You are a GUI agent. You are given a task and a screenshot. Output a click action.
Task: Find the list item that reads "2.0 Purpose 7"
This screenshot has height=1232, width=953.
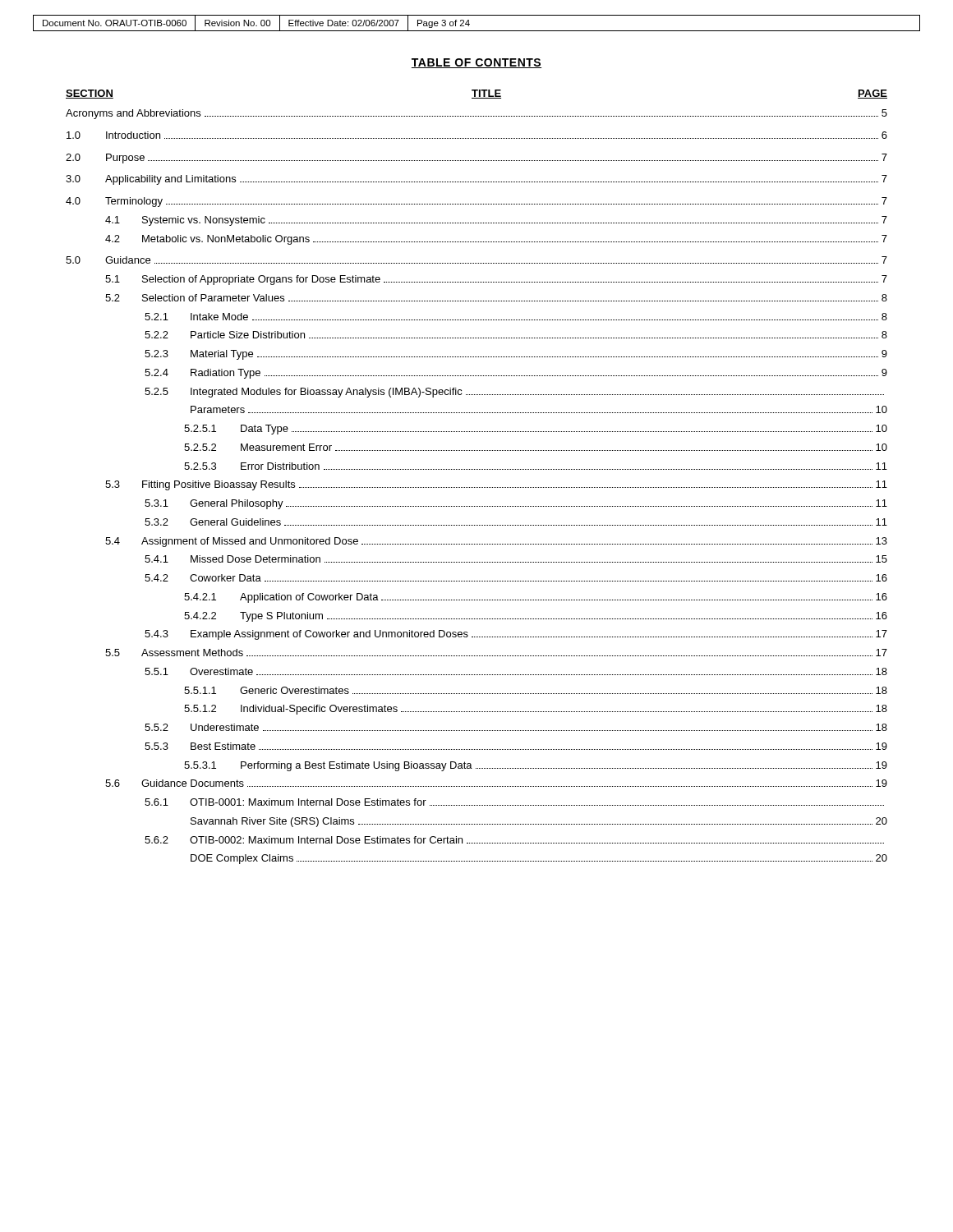pos(476,158)
